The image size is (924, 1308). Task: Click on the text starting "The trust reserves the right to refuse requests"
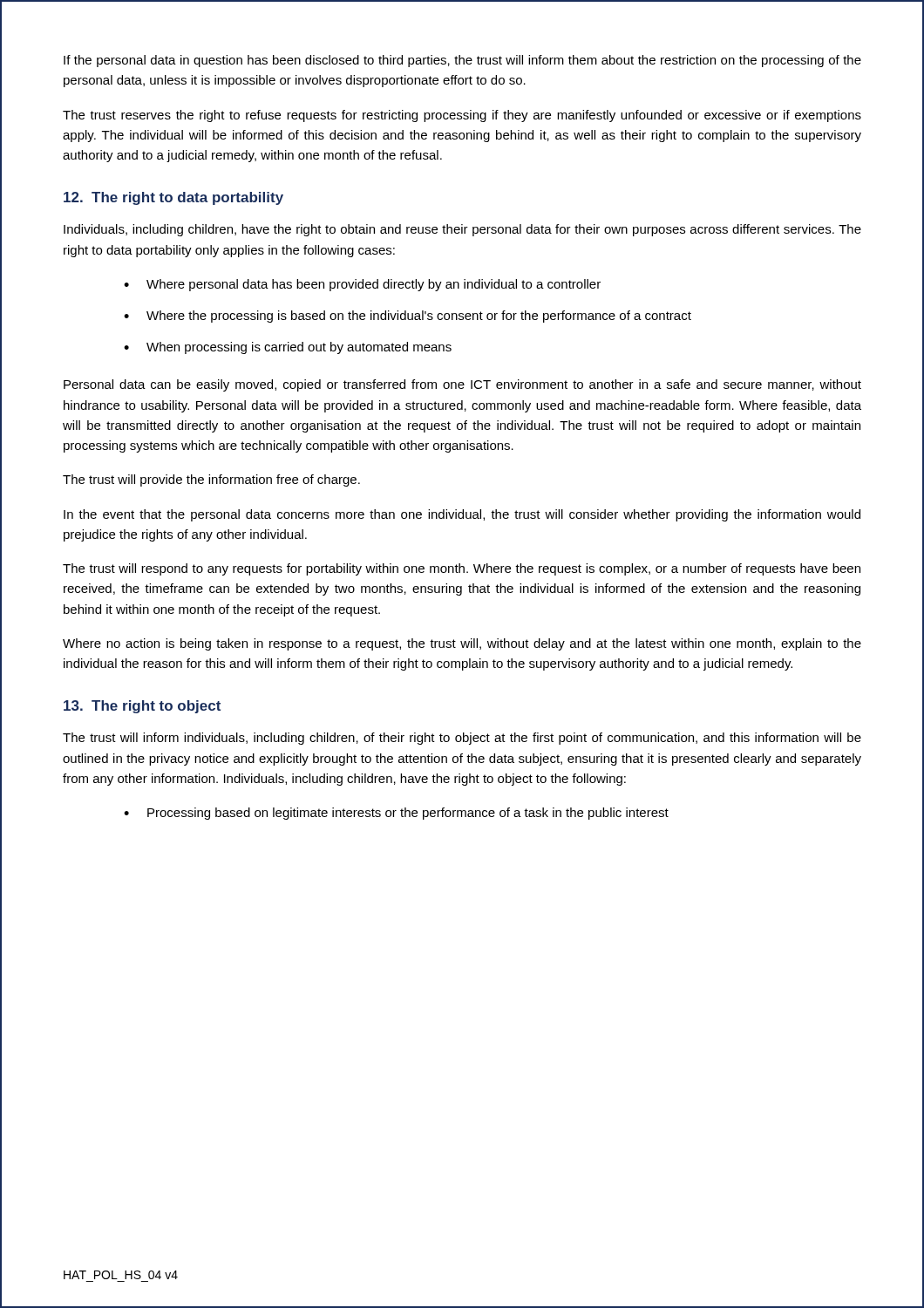click(x=462, y=135)
